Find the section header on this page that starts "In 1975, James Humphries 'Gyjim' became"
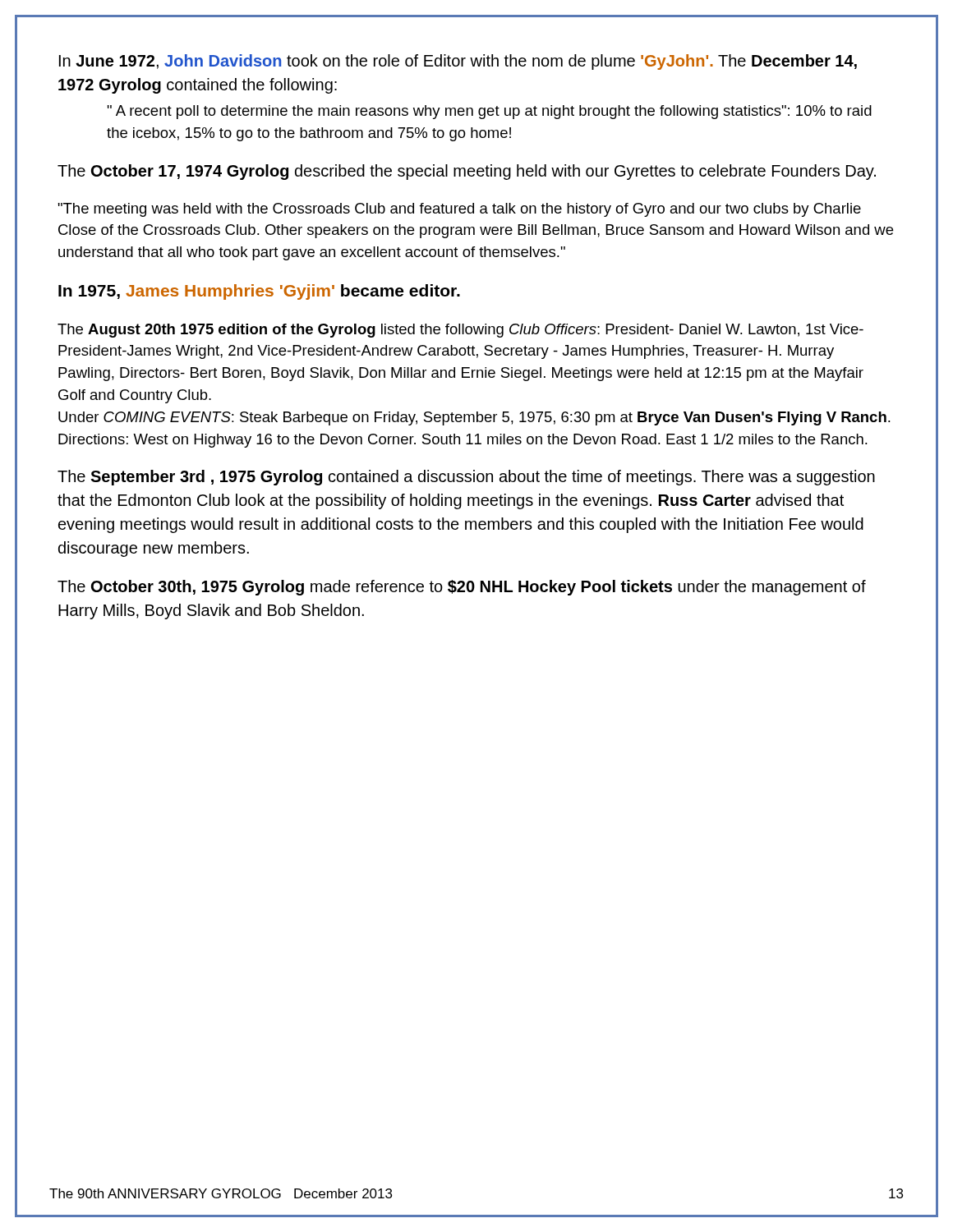 tap(259, 290)
